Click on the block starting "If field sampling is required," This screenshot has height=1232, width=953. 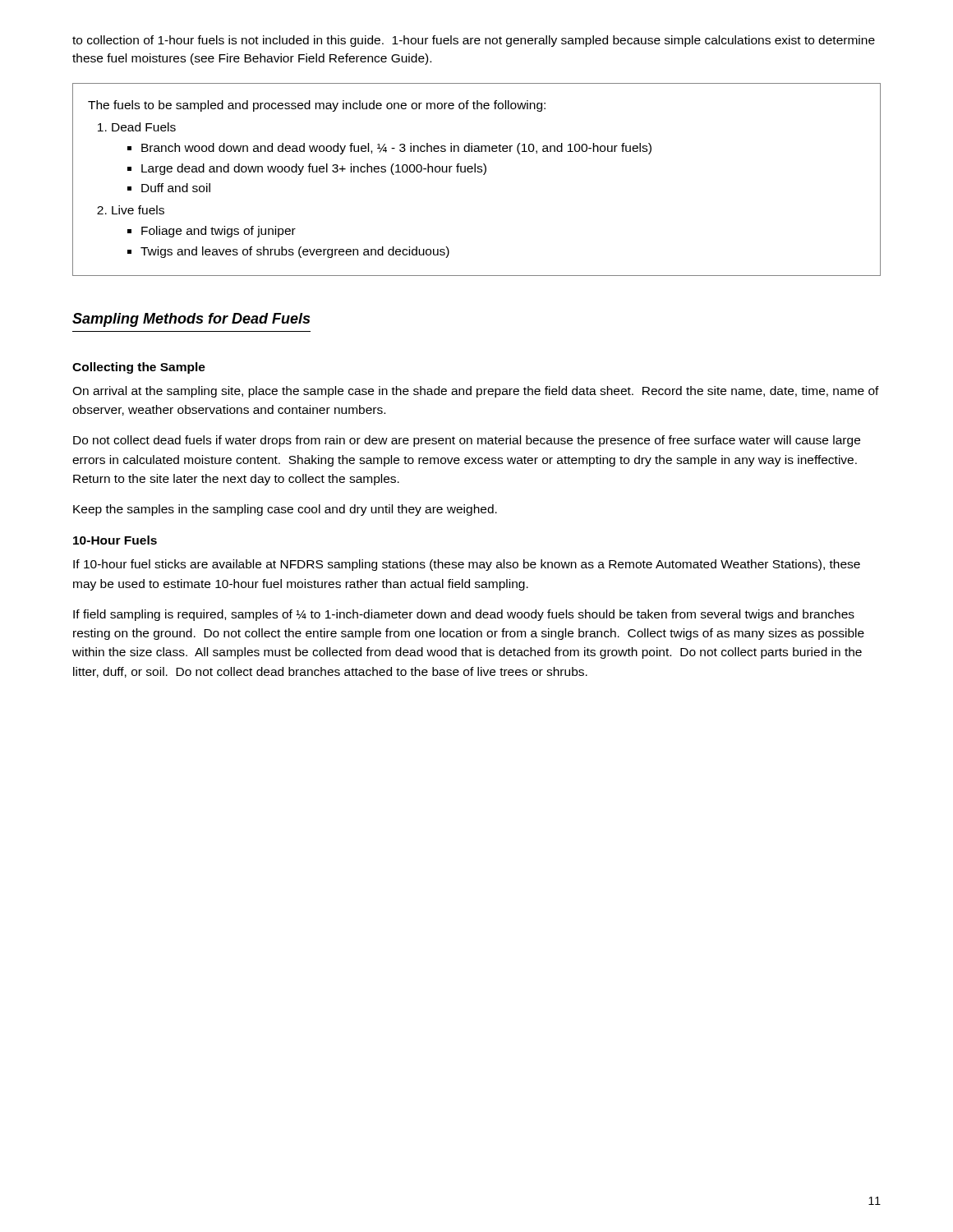(x=468, y=643)
